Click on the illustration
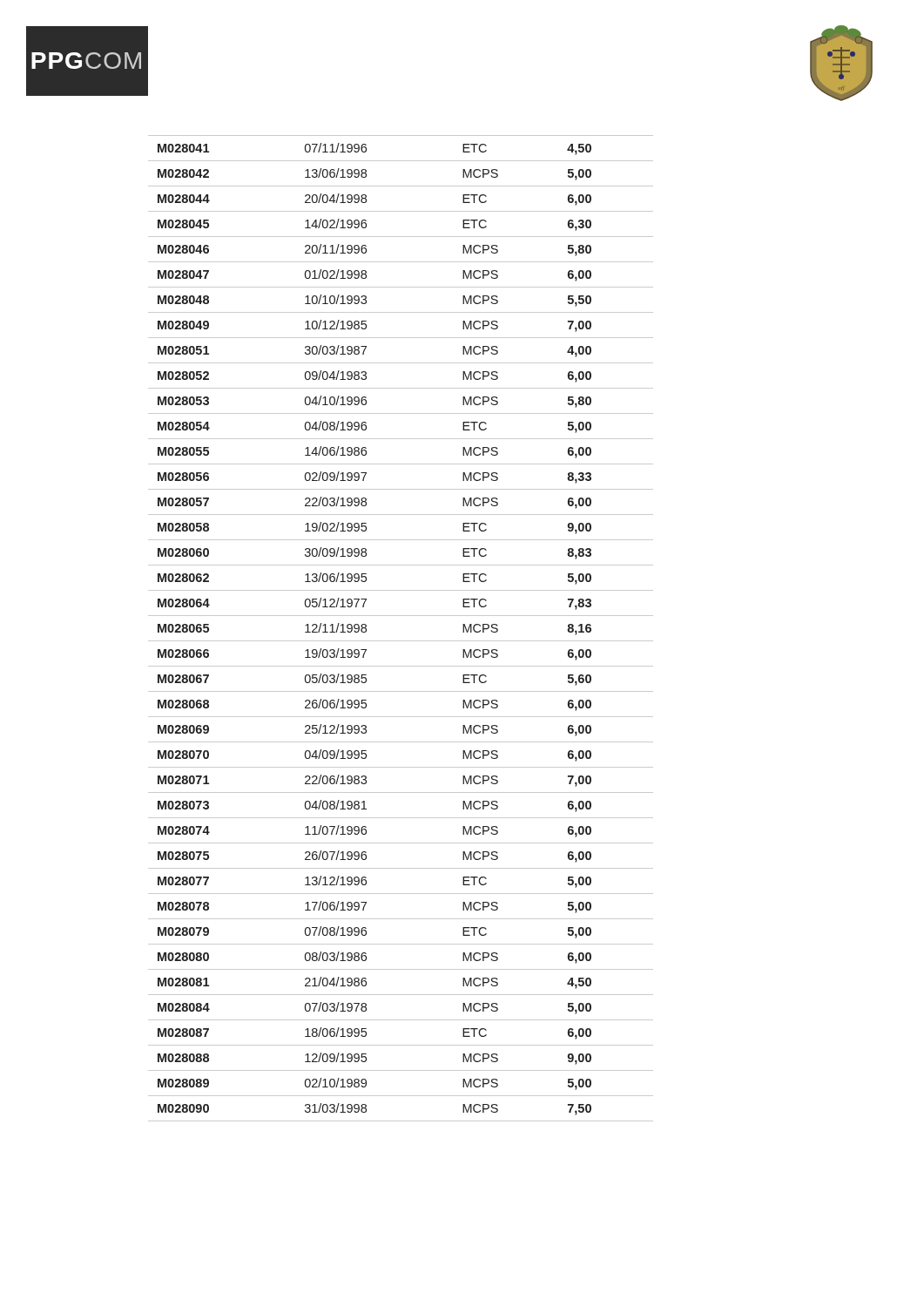924x1307 pixels. 841,64
